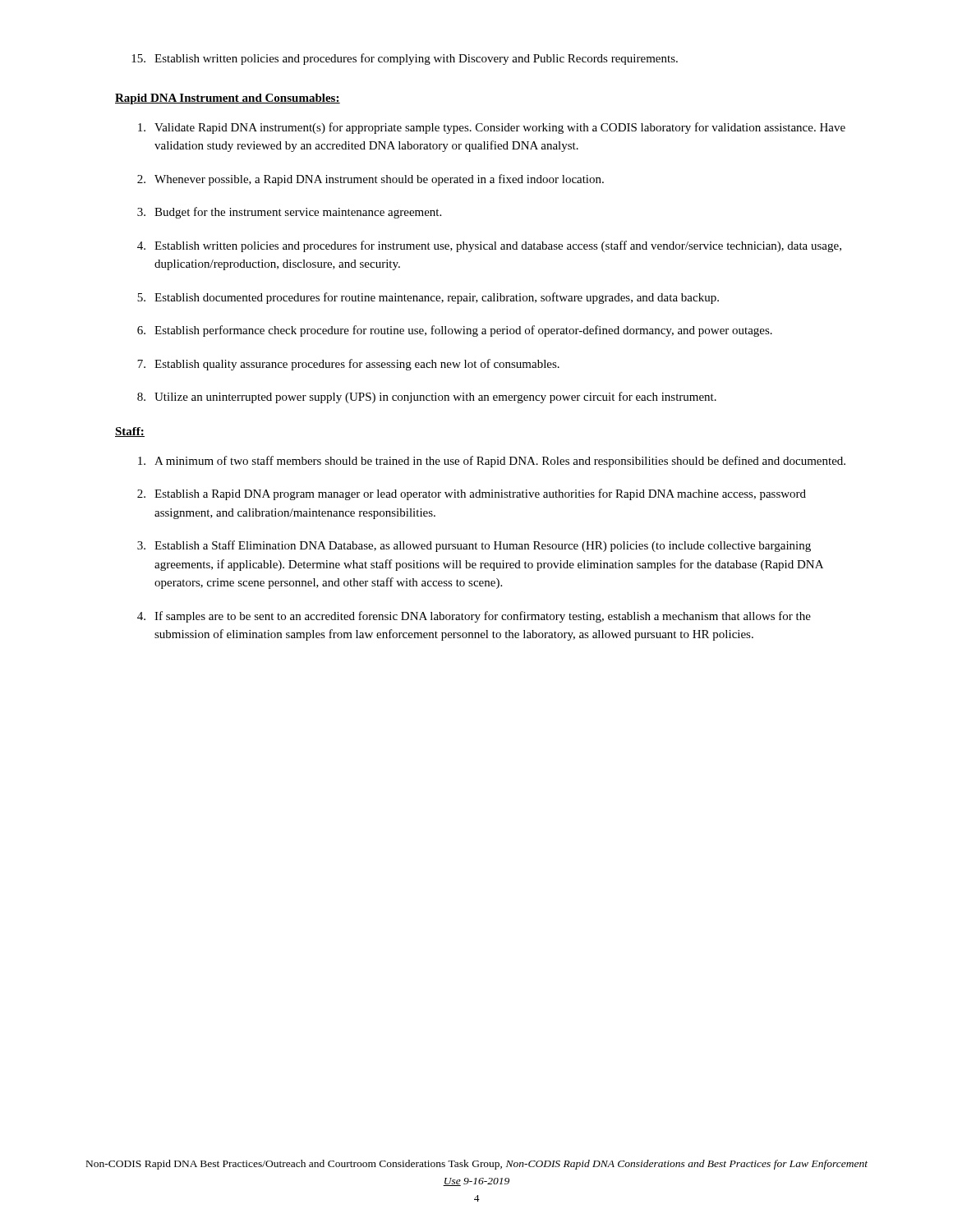Point to the block beginning "3. Establish a Staff Elimination"

485,564
